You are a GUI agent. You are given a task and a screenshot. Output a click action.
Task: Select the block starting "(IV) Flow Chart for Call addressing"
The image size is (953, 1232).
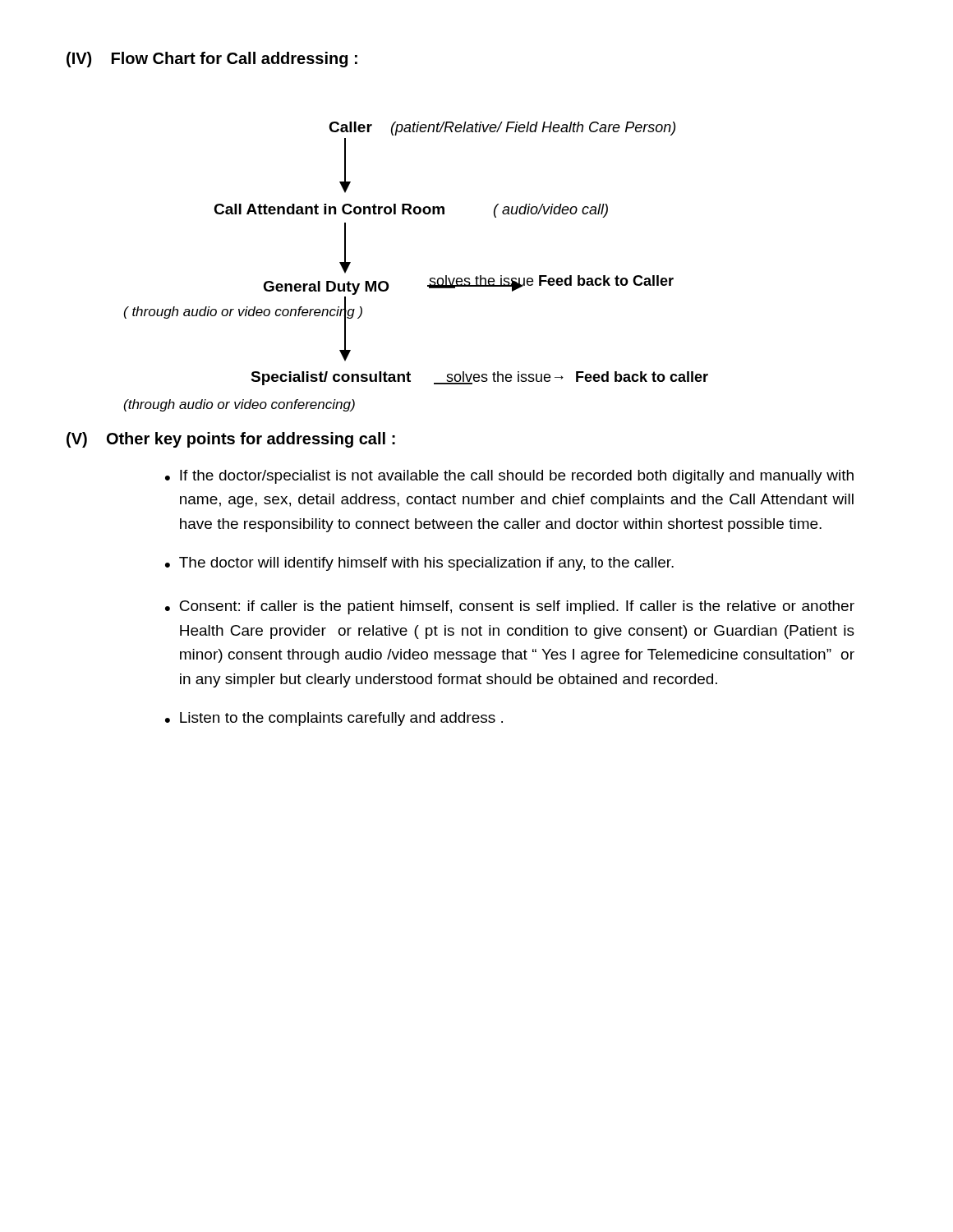[x=212, y=58]
